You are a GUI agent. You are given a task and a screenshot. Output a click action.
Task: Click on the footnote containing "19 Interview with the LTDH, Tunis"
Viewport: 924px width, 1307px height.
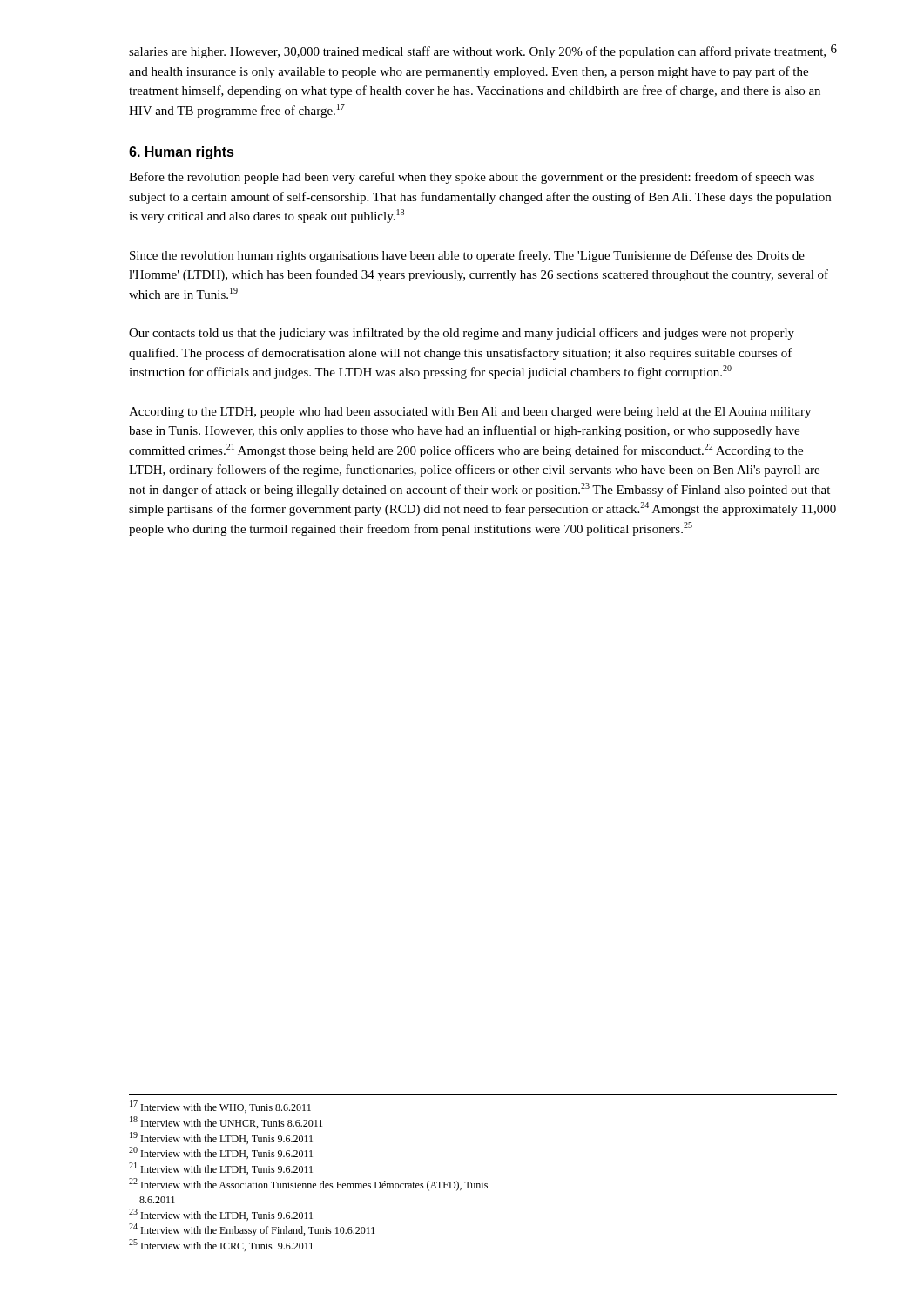(221, 1138)
